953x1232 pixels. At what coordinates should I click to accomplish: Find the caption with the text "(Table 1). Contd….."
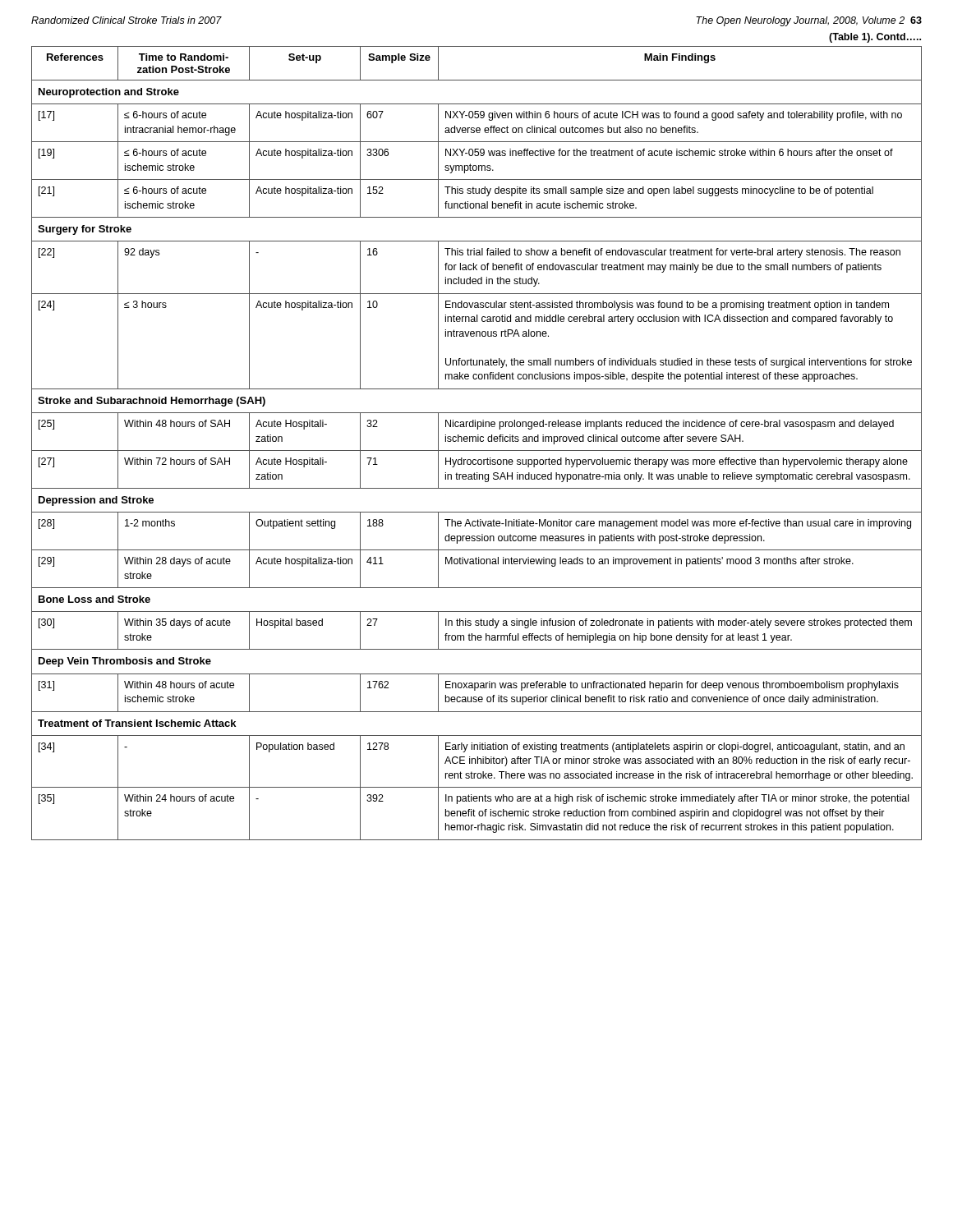click(x=875, y=37)
